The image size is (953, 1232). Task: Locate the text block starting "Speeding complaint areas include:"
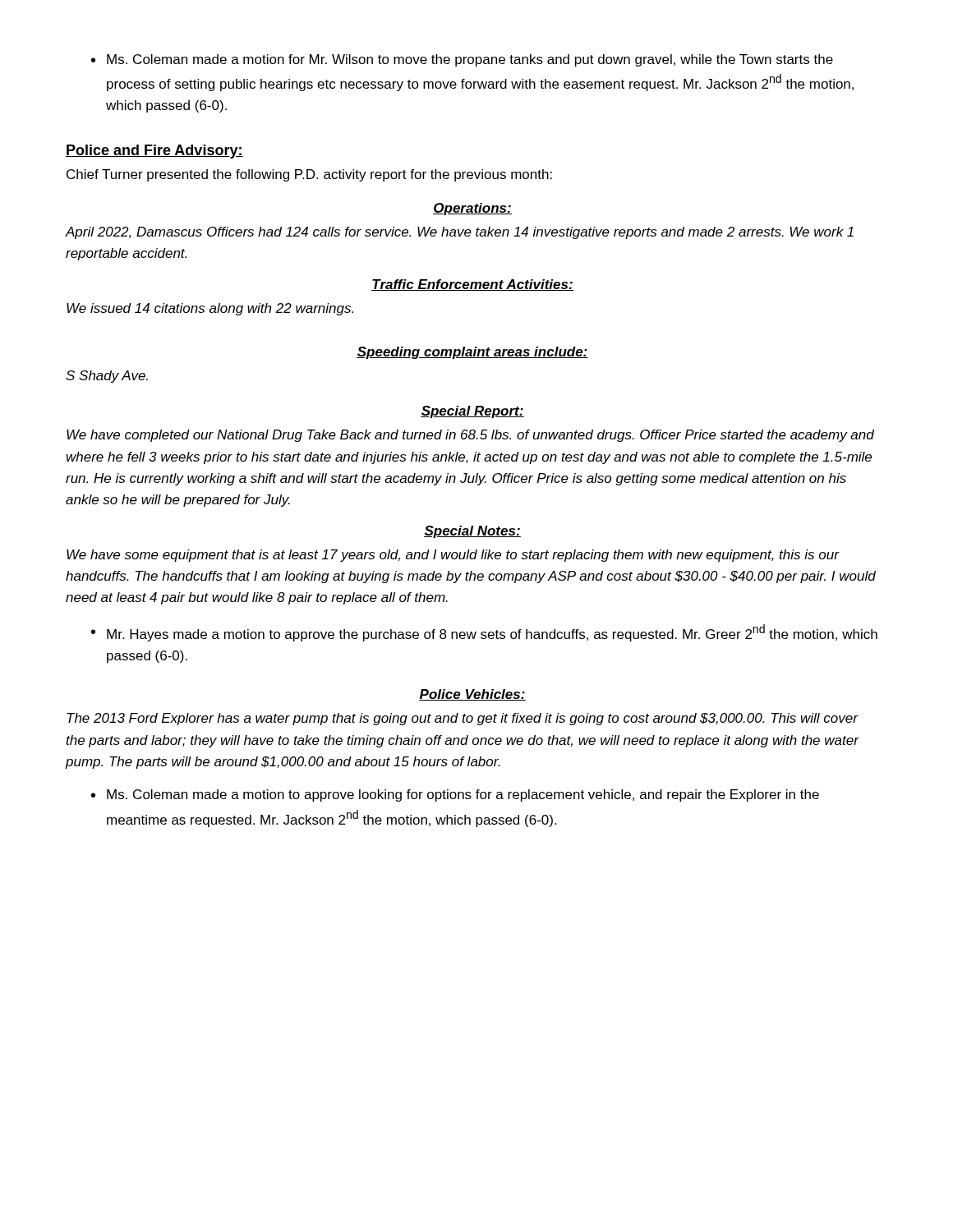pos(472,352)
